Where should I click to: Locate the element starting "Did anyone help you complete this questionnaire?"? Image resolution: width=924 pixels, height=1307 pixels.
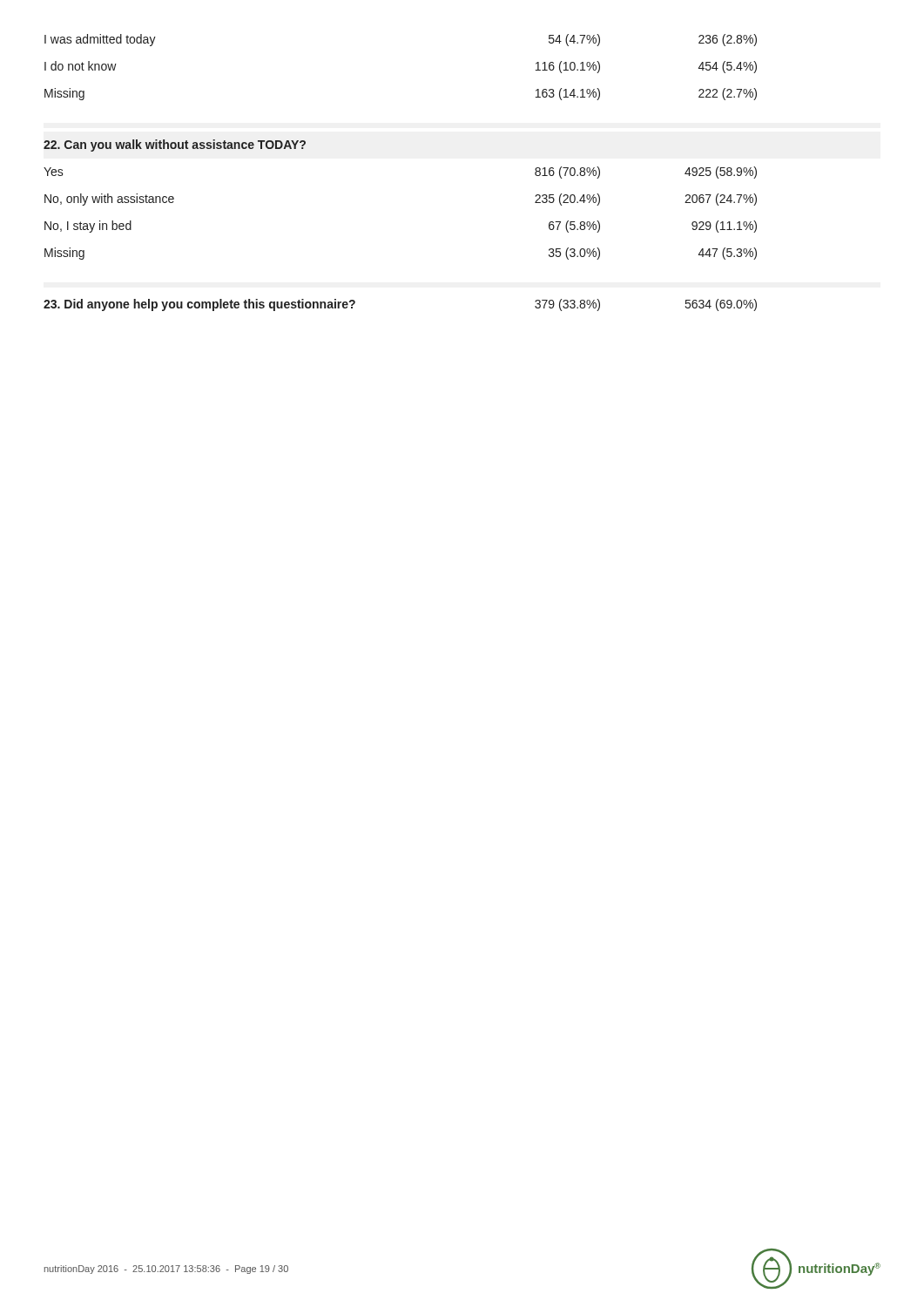194,305
